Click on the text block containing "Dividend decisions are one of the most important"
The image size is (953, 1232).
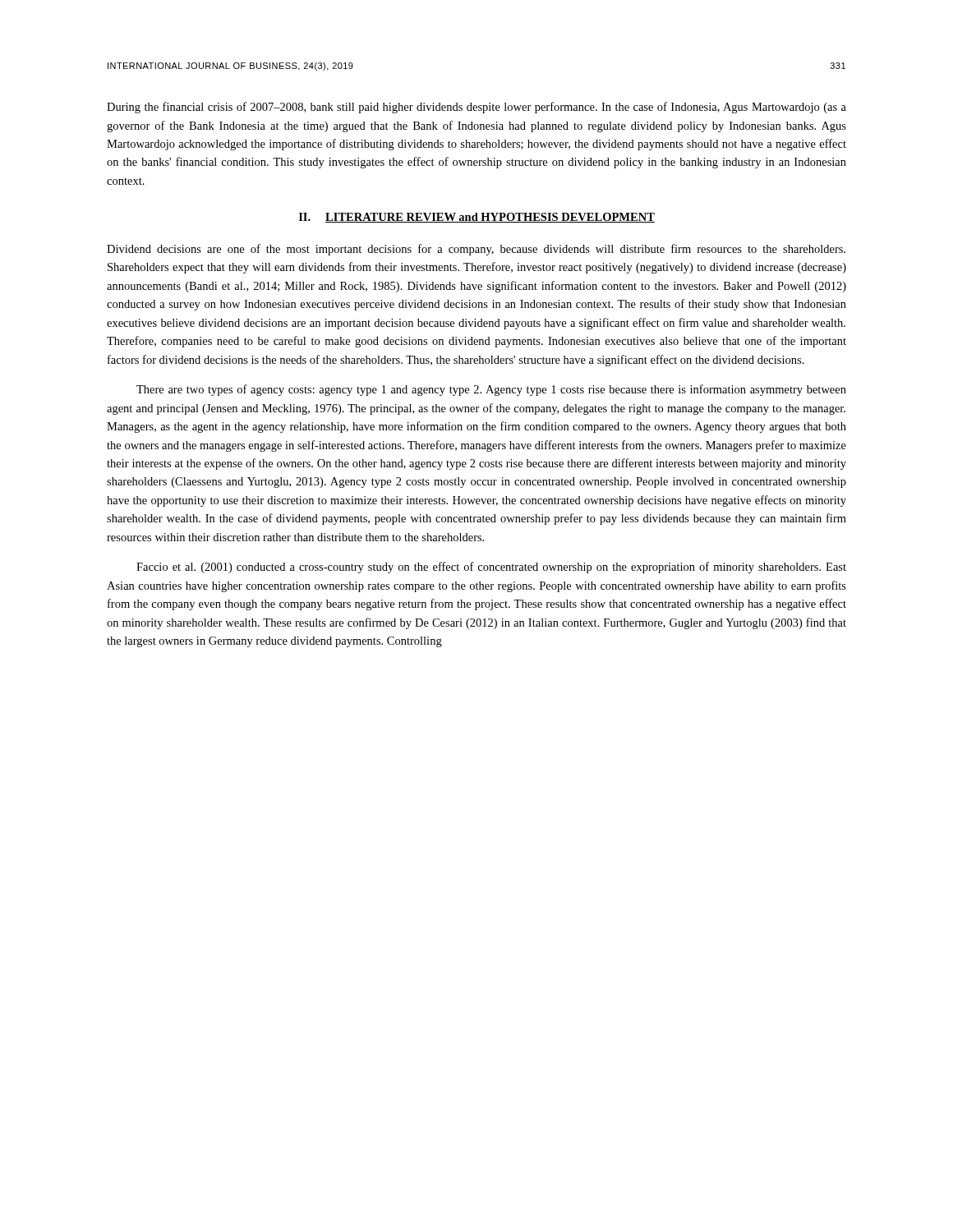pyautogui.click(x=476, y=304)
